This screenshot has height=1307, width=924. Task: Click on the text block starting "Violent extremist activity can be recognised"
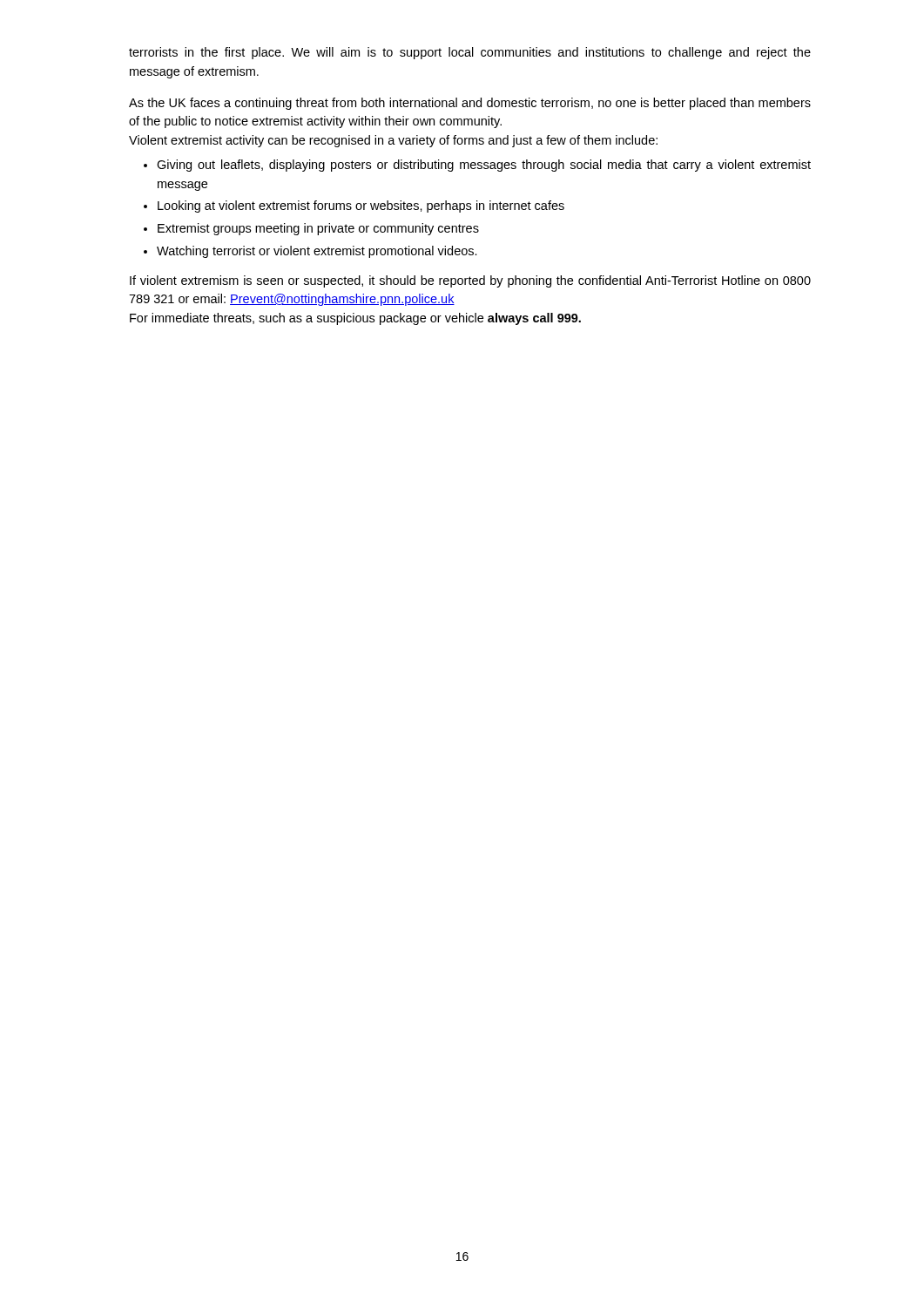click(x=394, y=140)
